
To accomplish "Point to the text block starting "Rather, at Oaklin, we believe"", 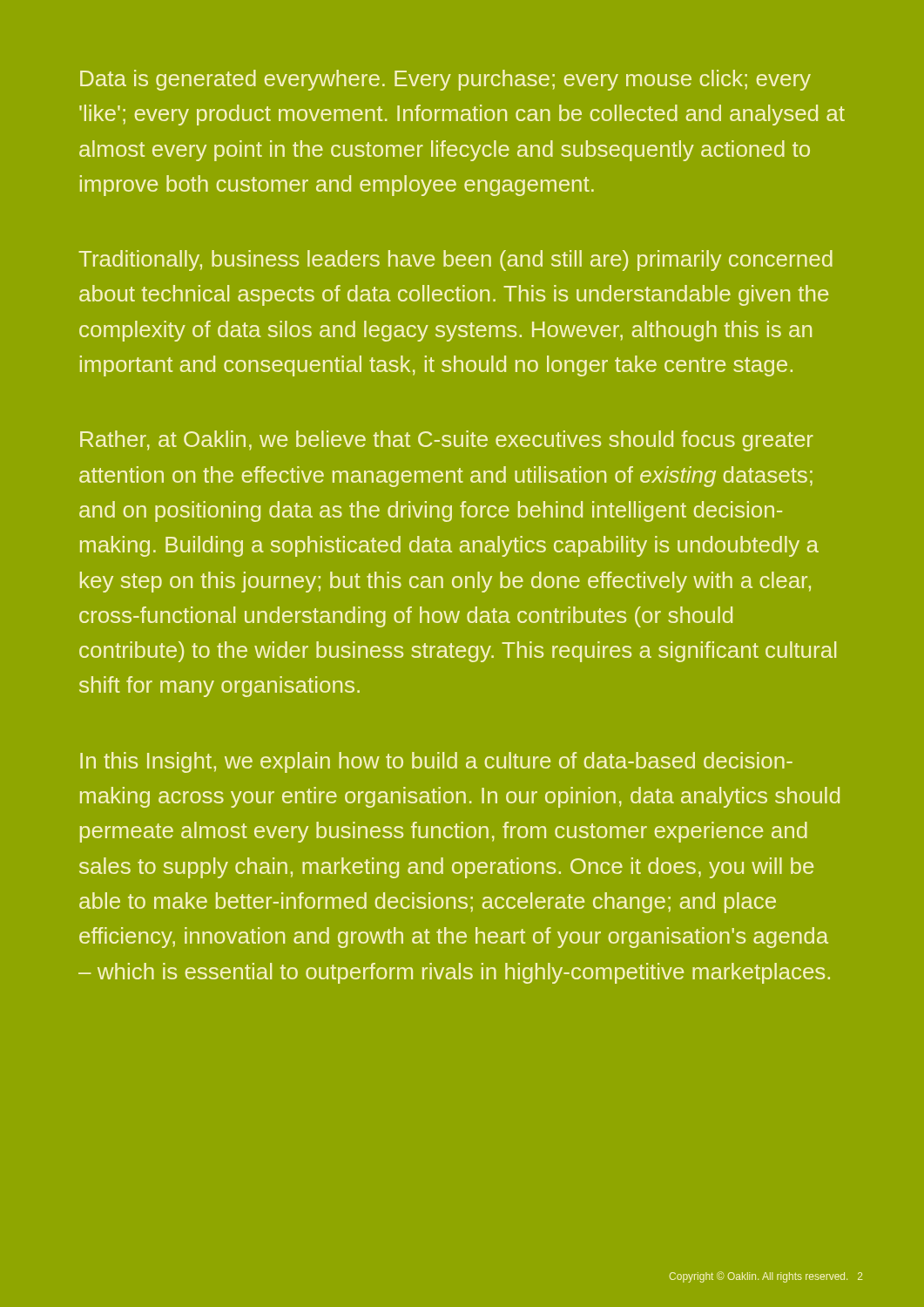I will tap(458, 562).
